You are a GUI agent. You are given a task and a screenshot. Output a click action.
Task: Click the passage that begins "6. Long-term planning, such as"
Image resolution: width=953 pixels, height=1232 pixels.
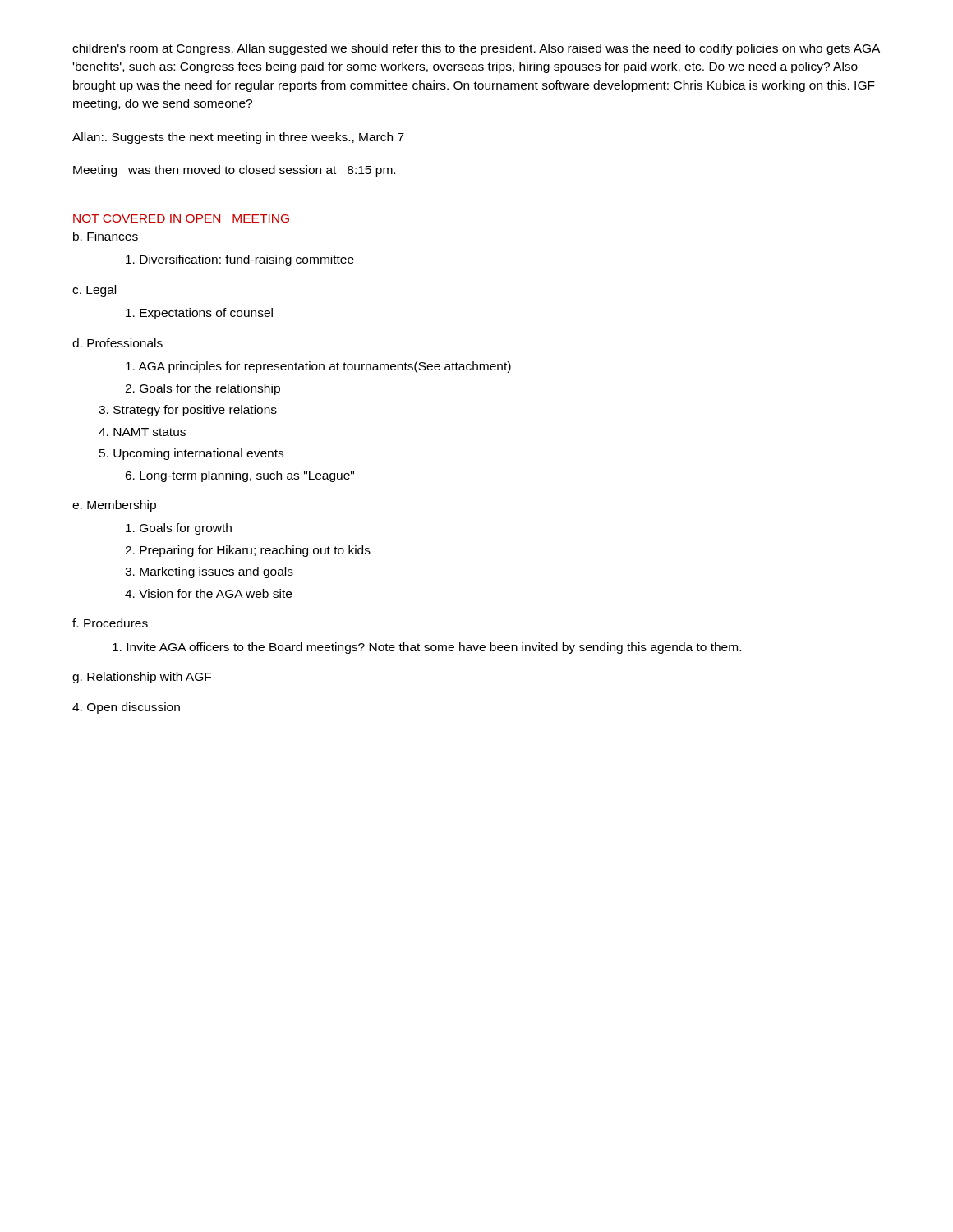pyautogui.click(x=240, y=475)
